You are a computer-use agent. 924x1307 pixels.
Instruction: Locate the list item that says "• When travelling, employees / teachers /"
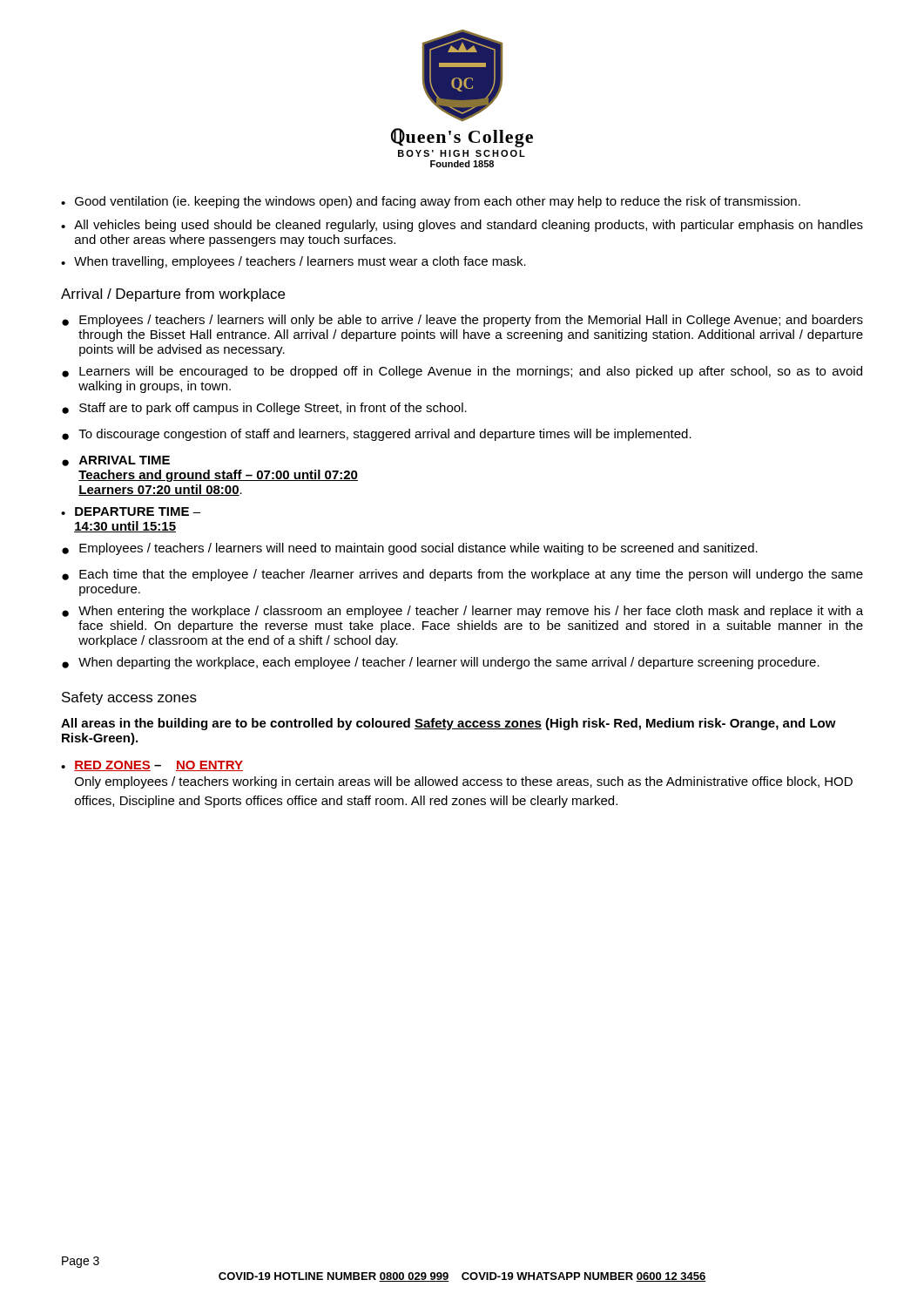click(x=294, y=262)
